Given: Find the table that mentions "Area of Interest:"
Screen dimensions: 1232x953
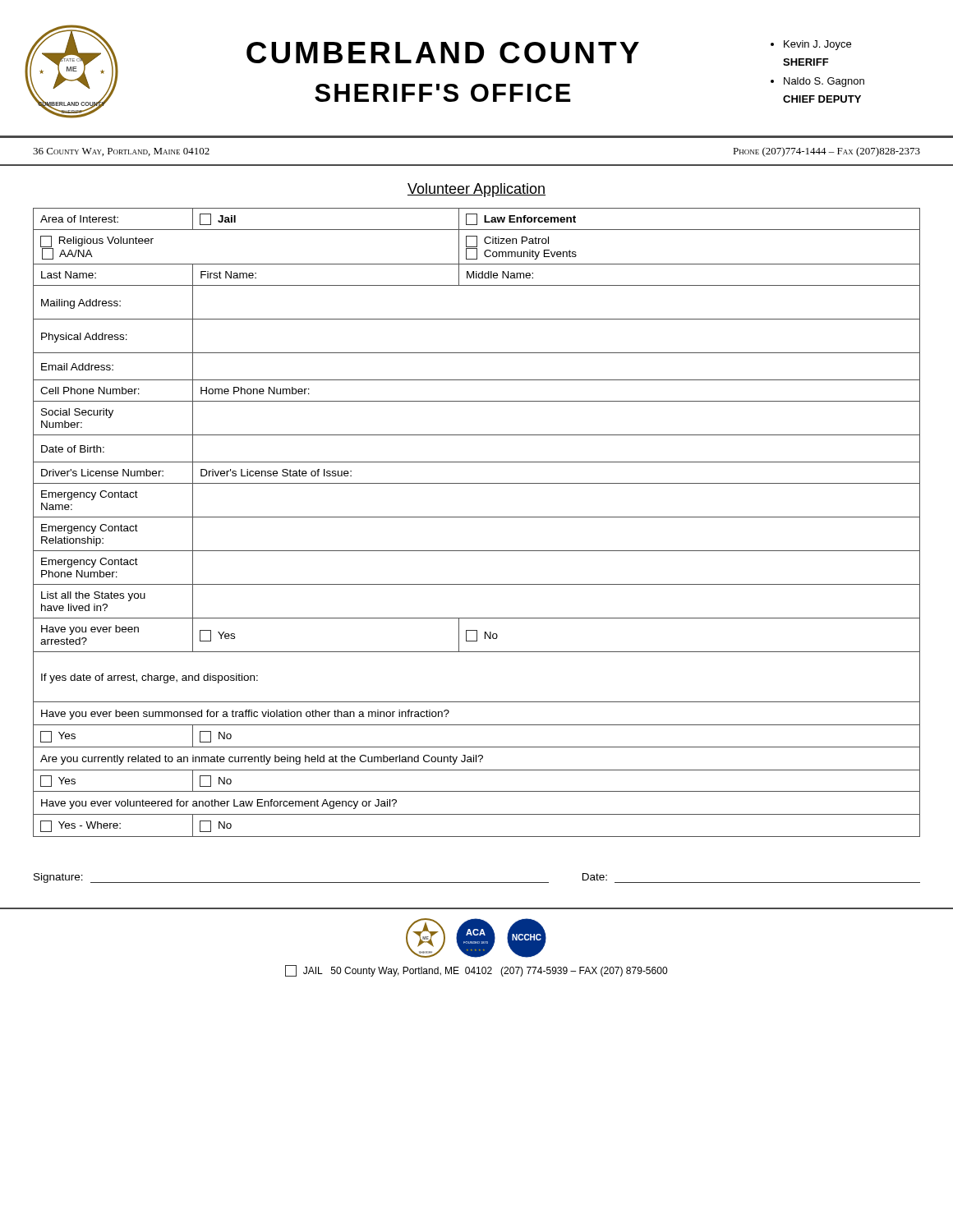Looking at the screenshot, I should 476,522.
